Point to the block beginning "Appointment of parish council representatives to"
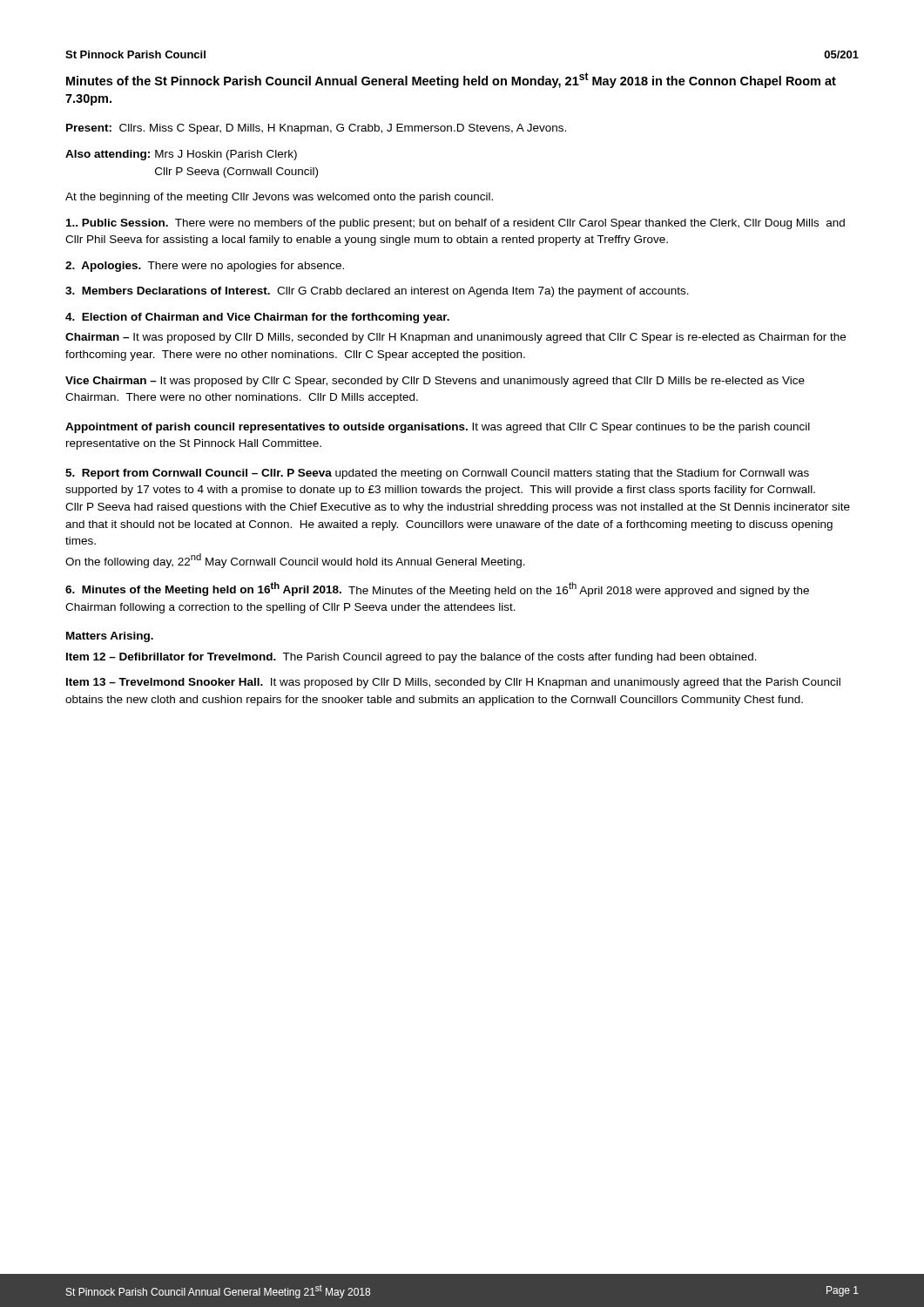The width and height of the screenshot is (924, 1307). point(438,435)
